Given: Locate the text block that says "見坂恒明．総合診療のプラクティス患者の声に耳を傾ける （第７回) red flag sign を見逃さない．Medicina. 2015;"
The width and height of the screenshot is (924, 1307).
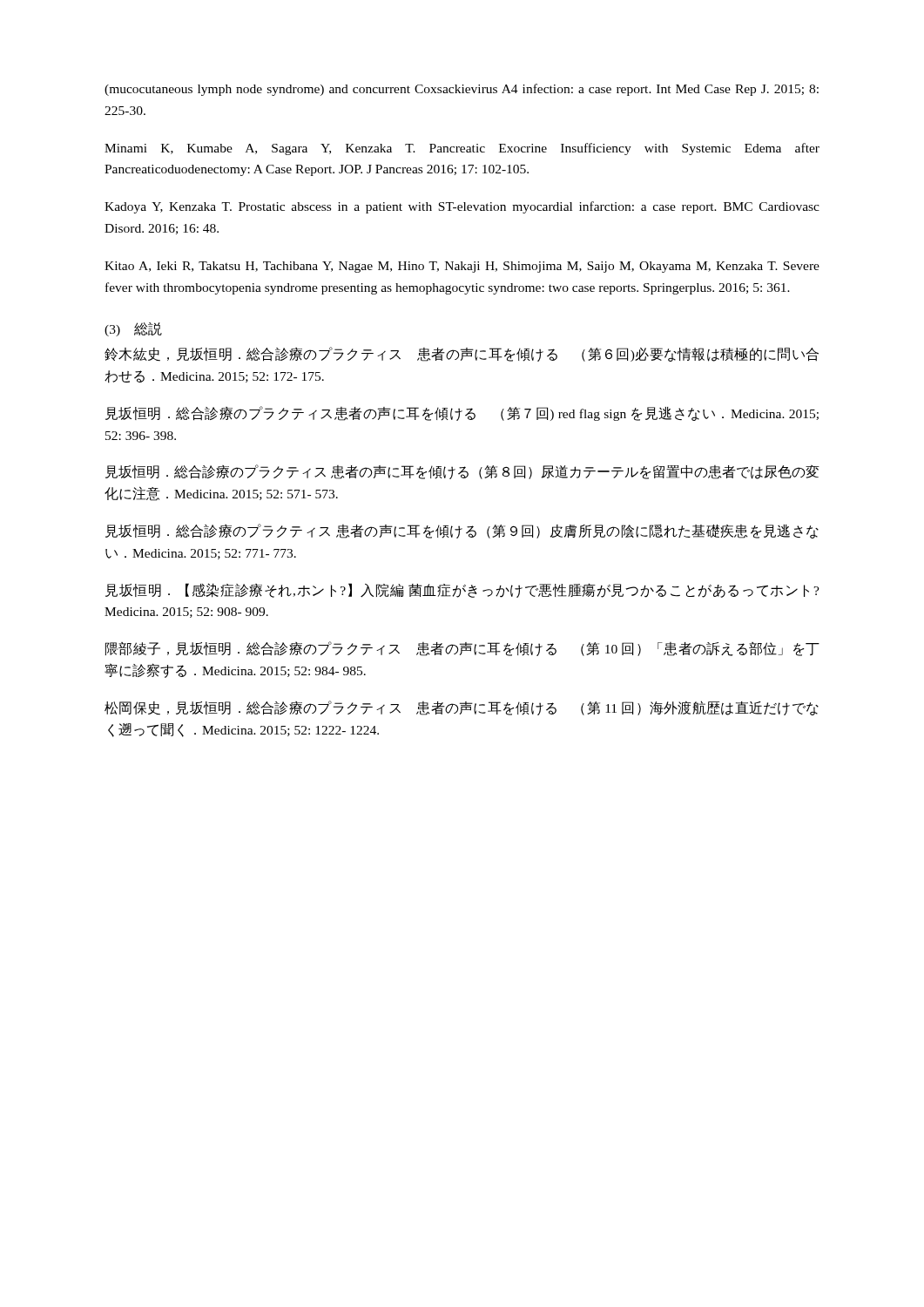Looking at the screenshot, I should 462,424.
